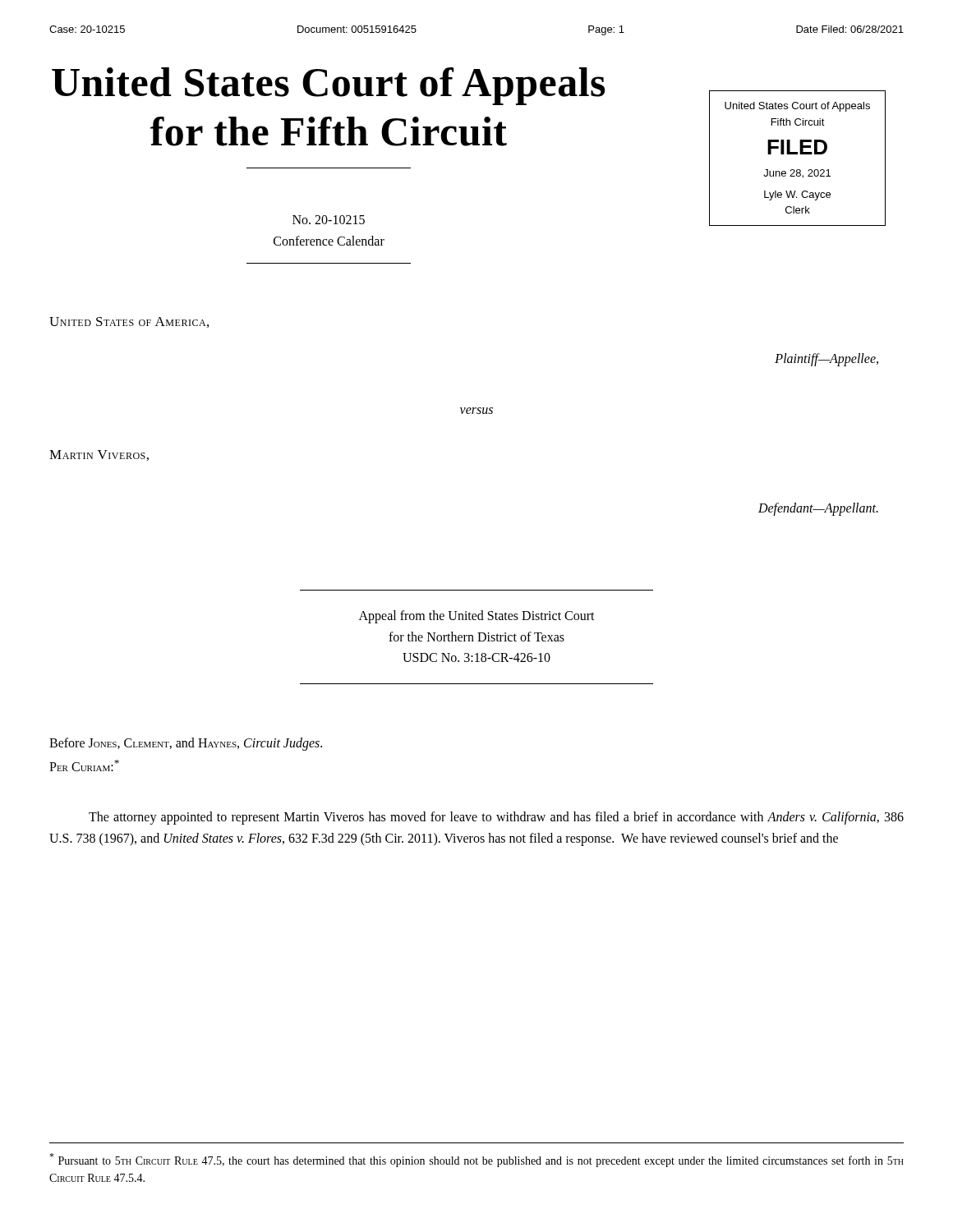Click a footnote

476,1168
